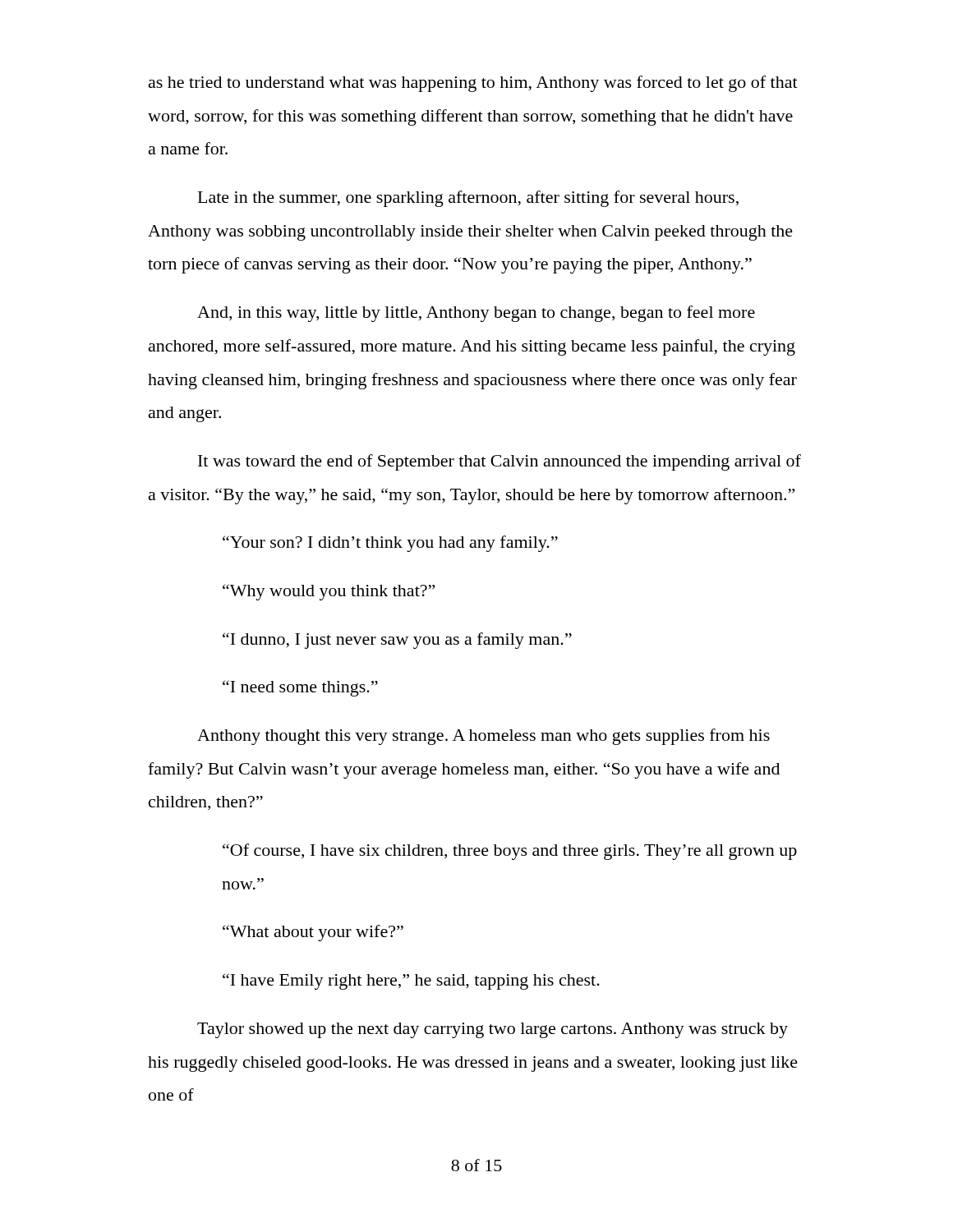The image size is (953, 1232).
Task: Click on the text block that reads "Late in the summer, one sparkling"
Action: tap(476, 231)
